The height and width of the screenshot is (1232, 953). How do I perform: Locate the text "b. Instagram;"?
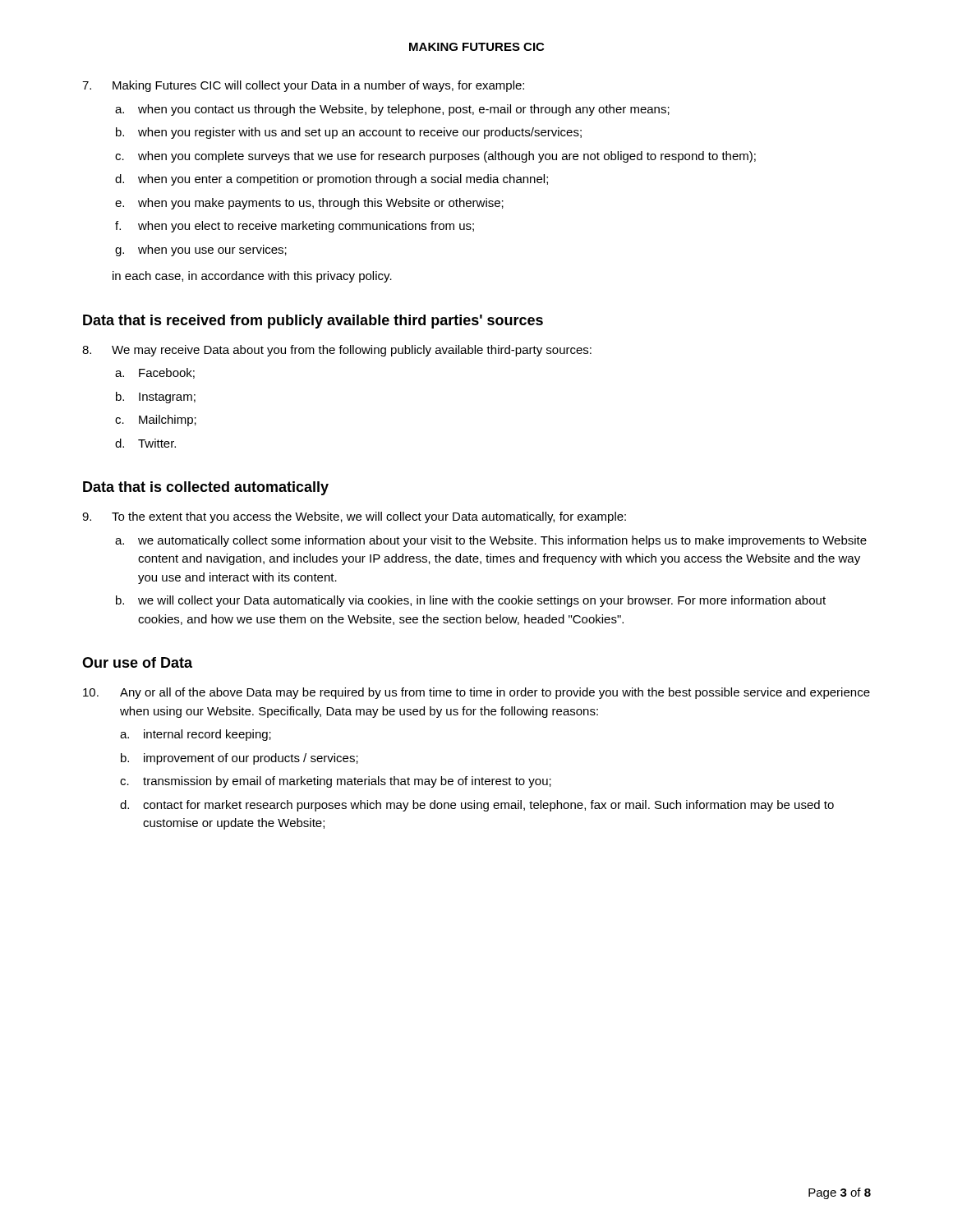(x=156, y=398)
